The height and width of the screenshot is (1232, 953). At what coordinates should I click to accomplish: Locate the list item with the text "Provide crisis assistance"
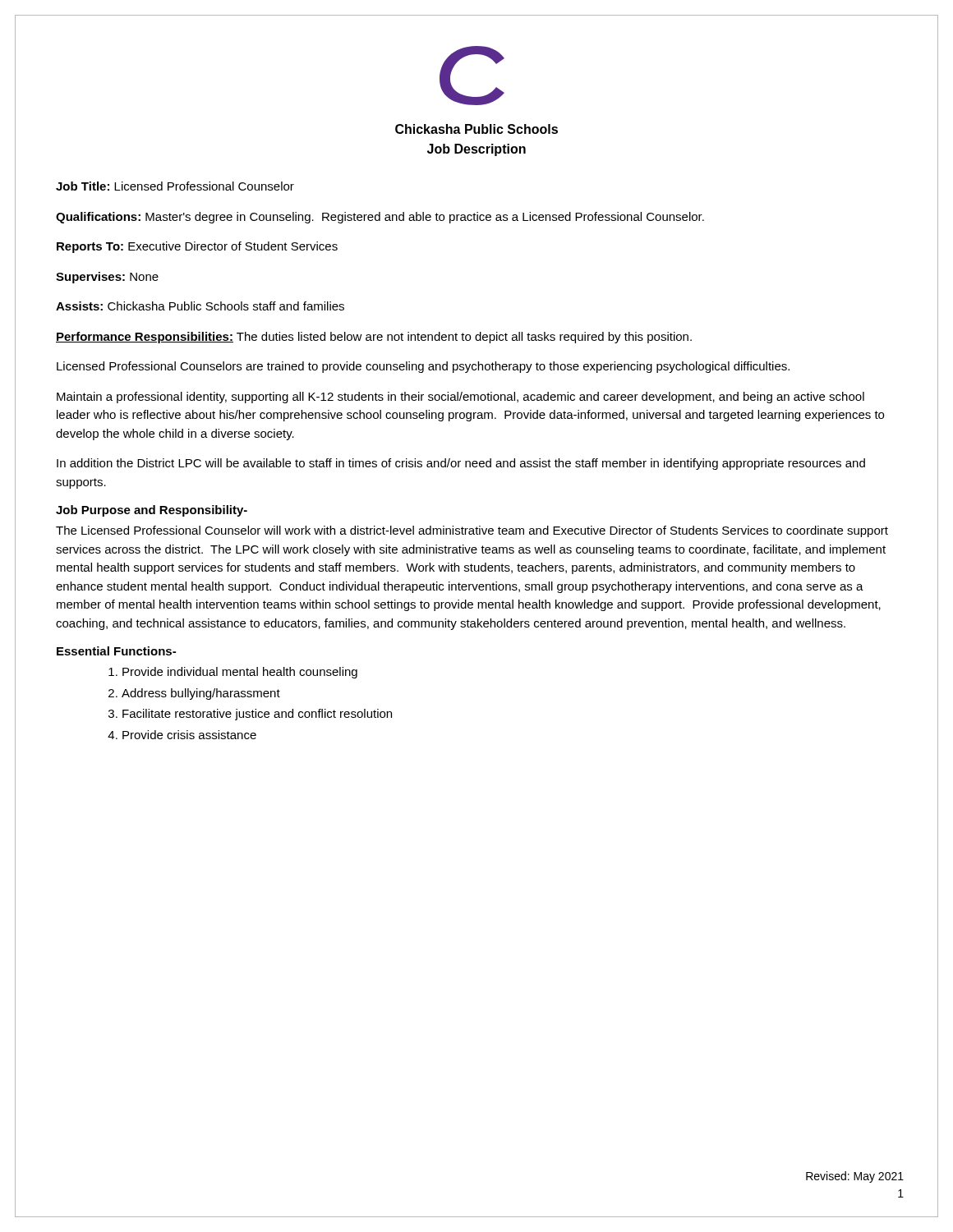[189, 734]
